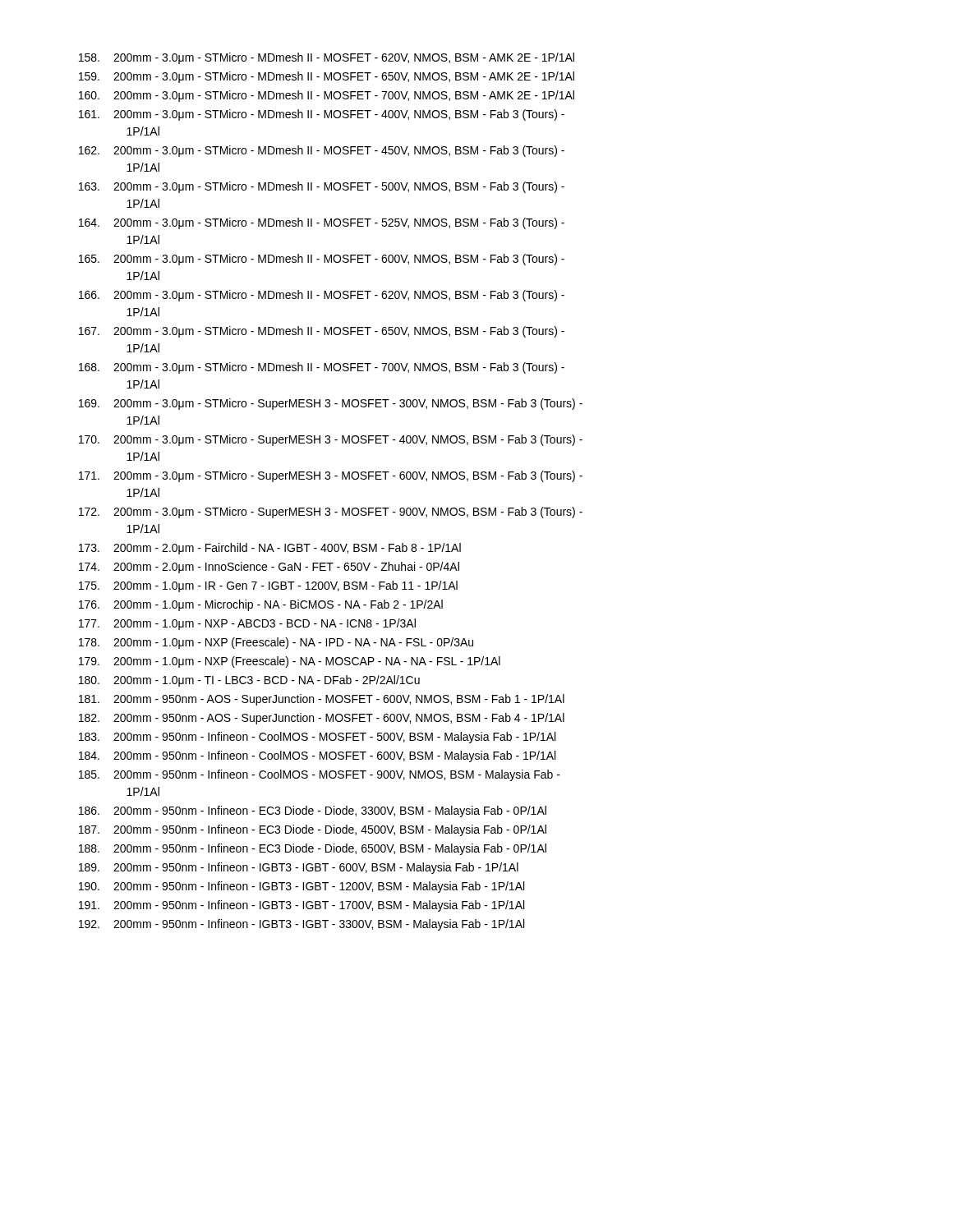The width and height of the screenshot is (953, 1232).
Task: Select the text starting "192. 200mm - 950nm -"
Action: (x=476, y=924)
